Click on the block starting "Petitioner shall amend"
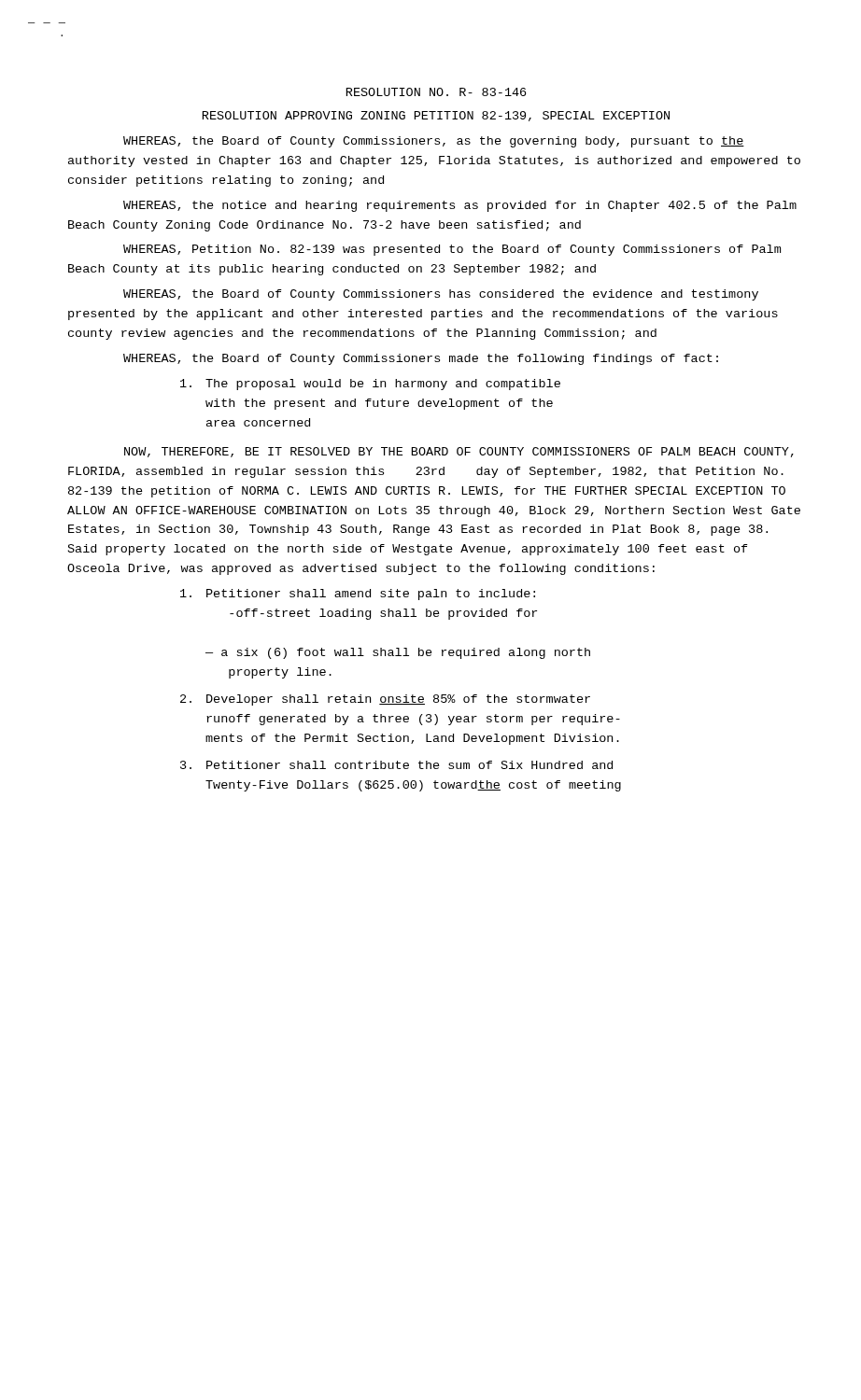The height and width of the screenshot is (1400, 861). [x=358, y=595]
